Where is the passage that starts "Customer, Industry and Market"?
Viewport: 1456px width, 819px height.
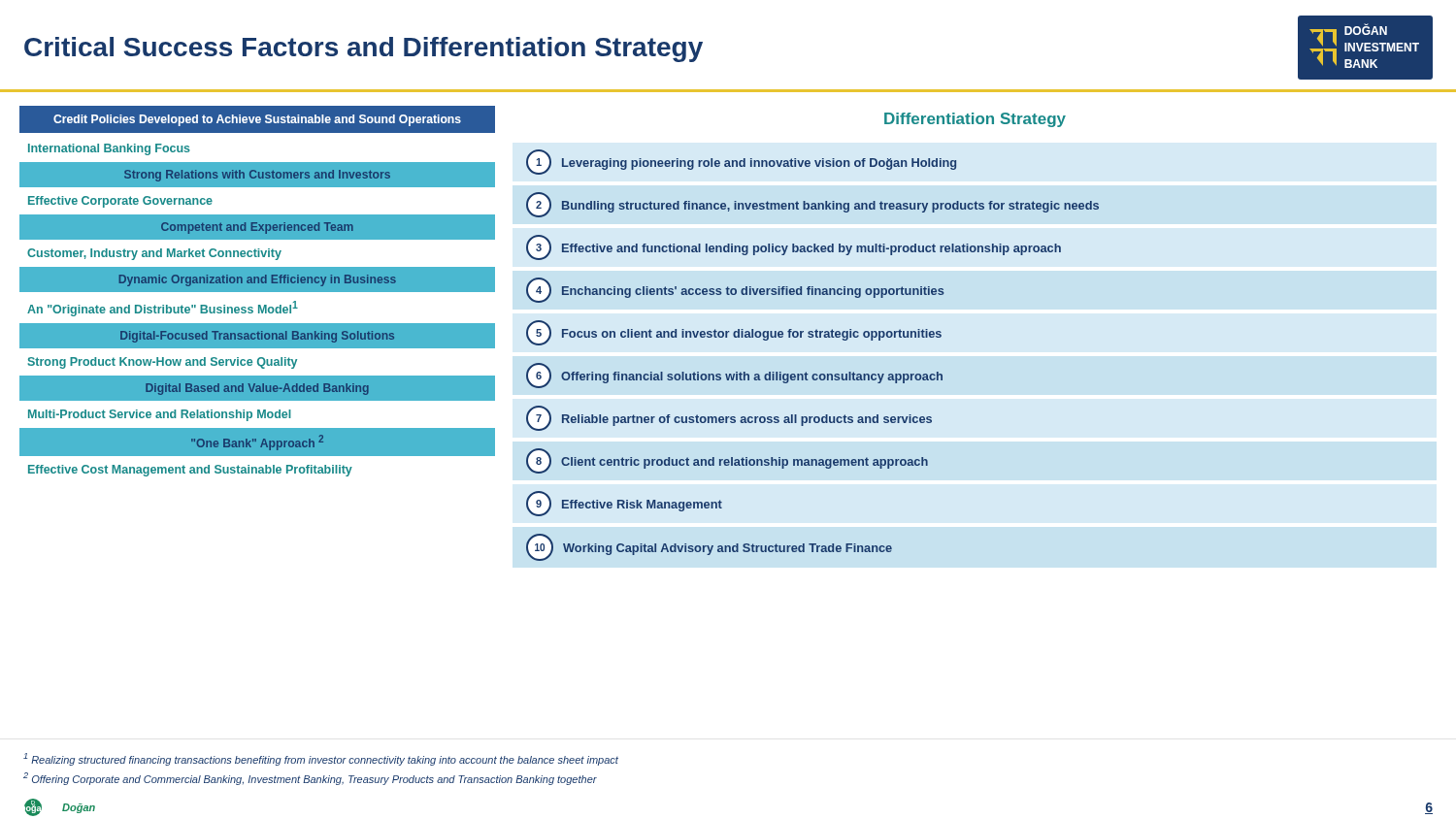154,254
